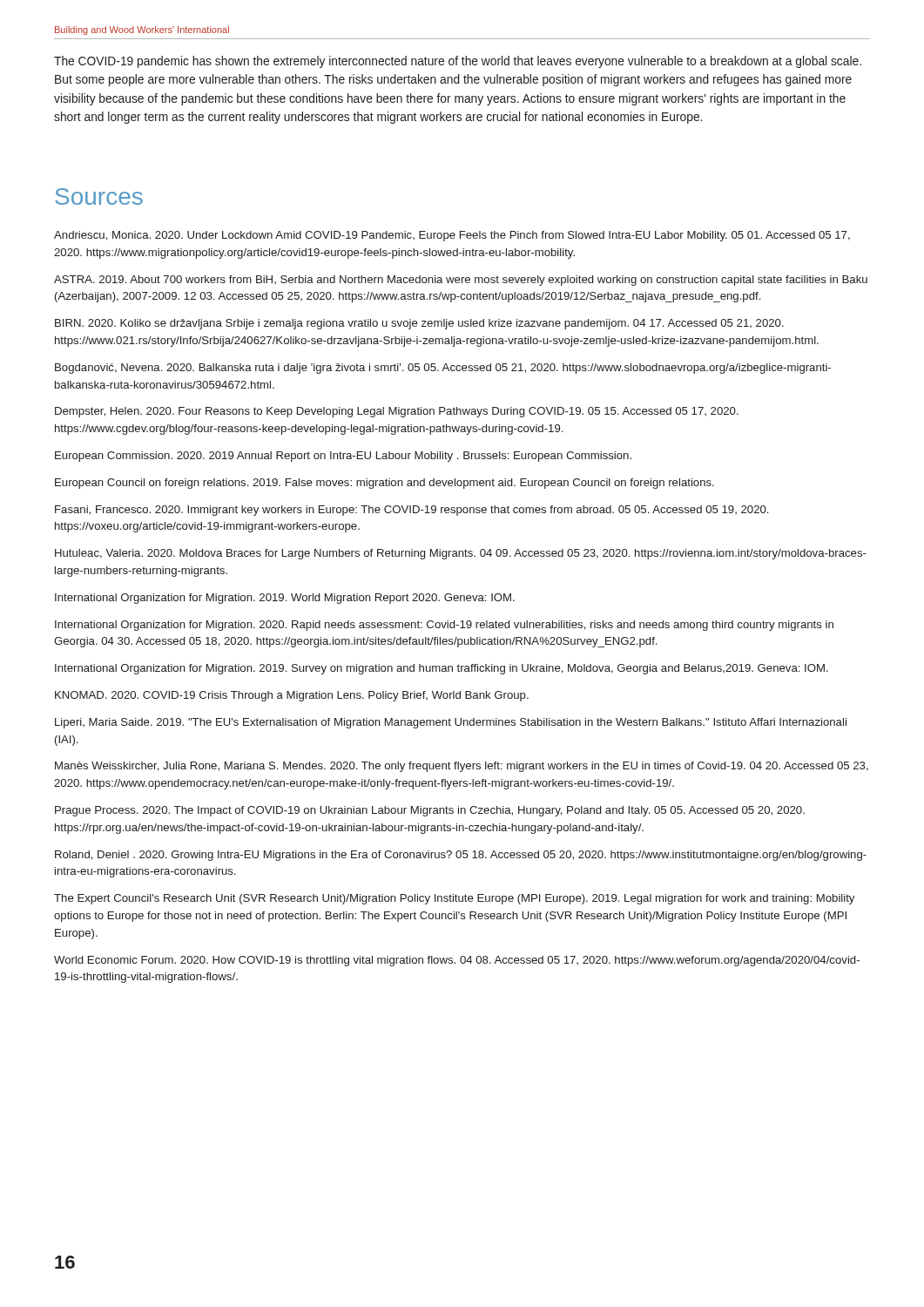Point to the passage starting "Fasani, Francesco. 2020. Immigrant key workers in Europe:"
Screen dimensions: 1307x924
click(412, 518)
